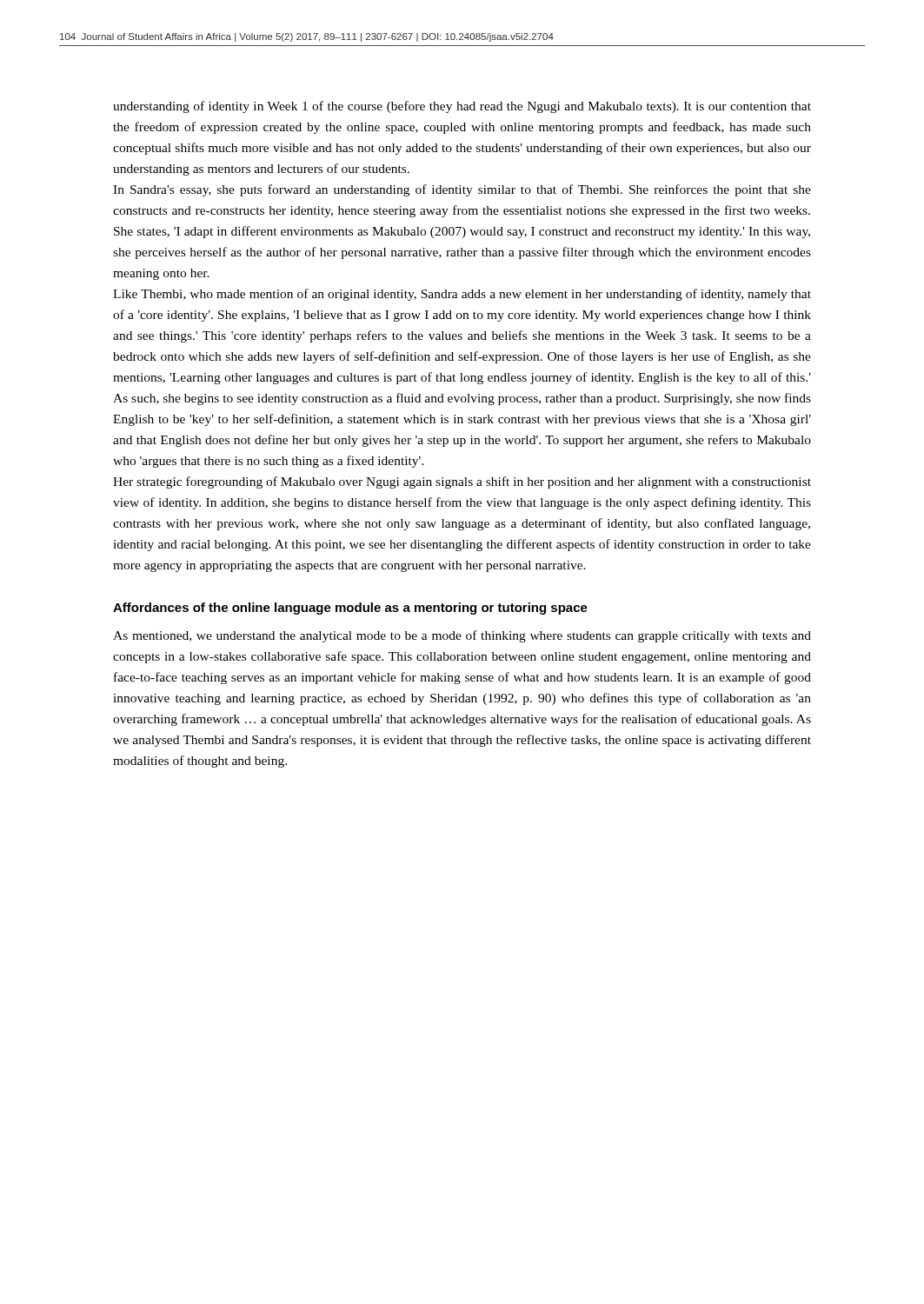
Task: Select the section header containing "Affordances of the online language module as a"
Action: tap(350, 608)
